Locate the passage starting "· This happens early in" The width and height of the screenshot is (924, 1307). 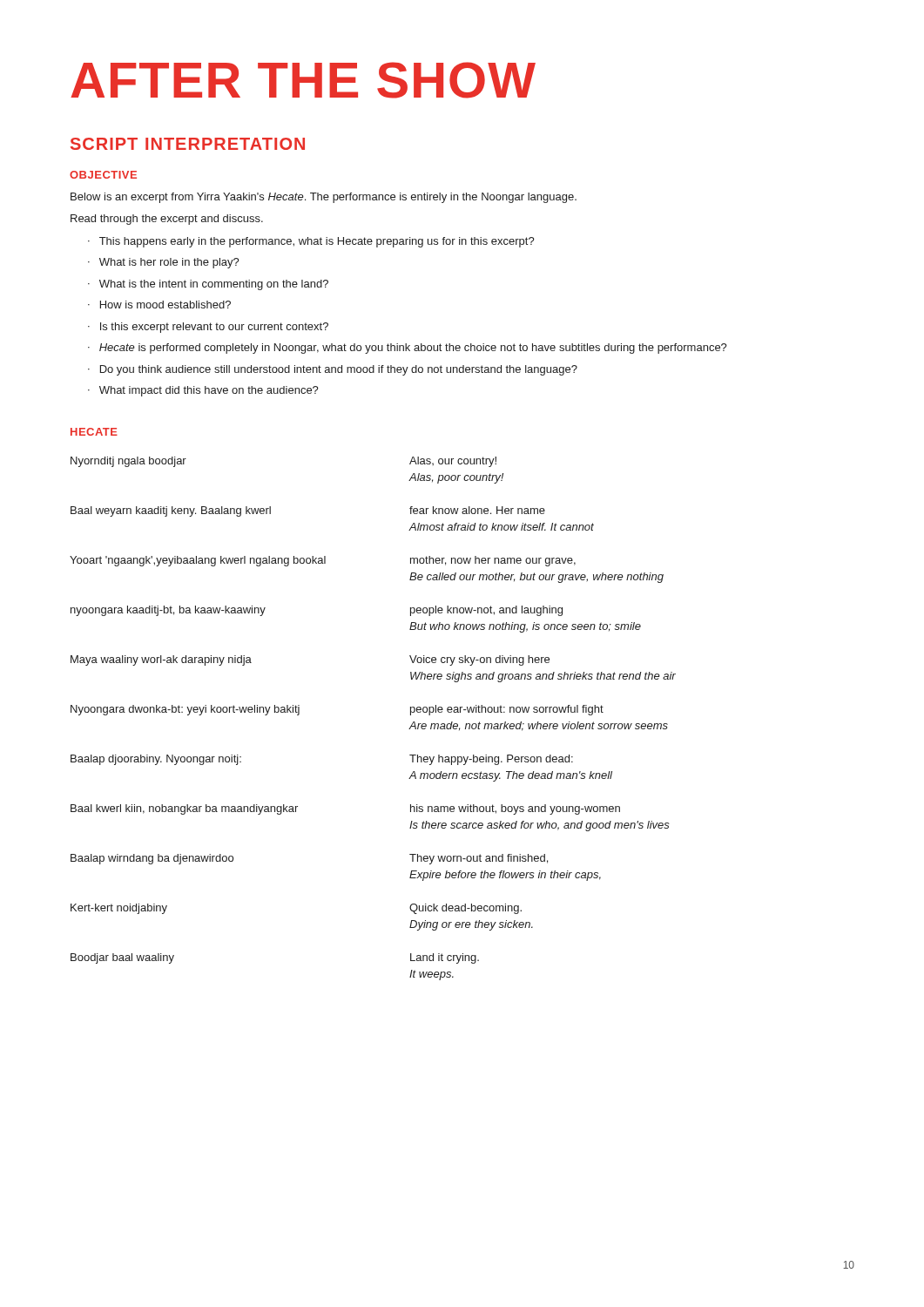tap(311, 241)
